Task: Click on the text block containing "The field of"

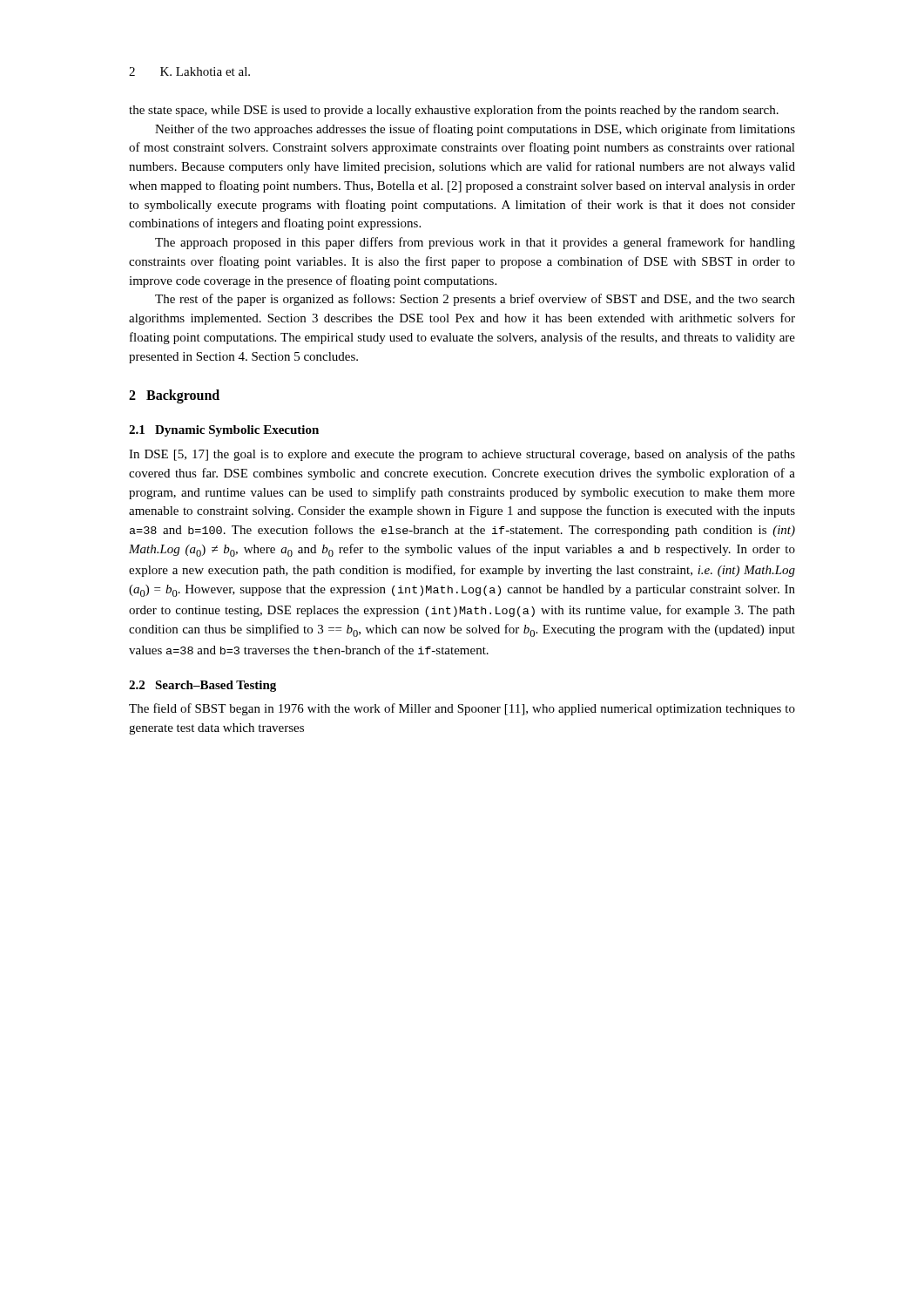Action: 462,719
